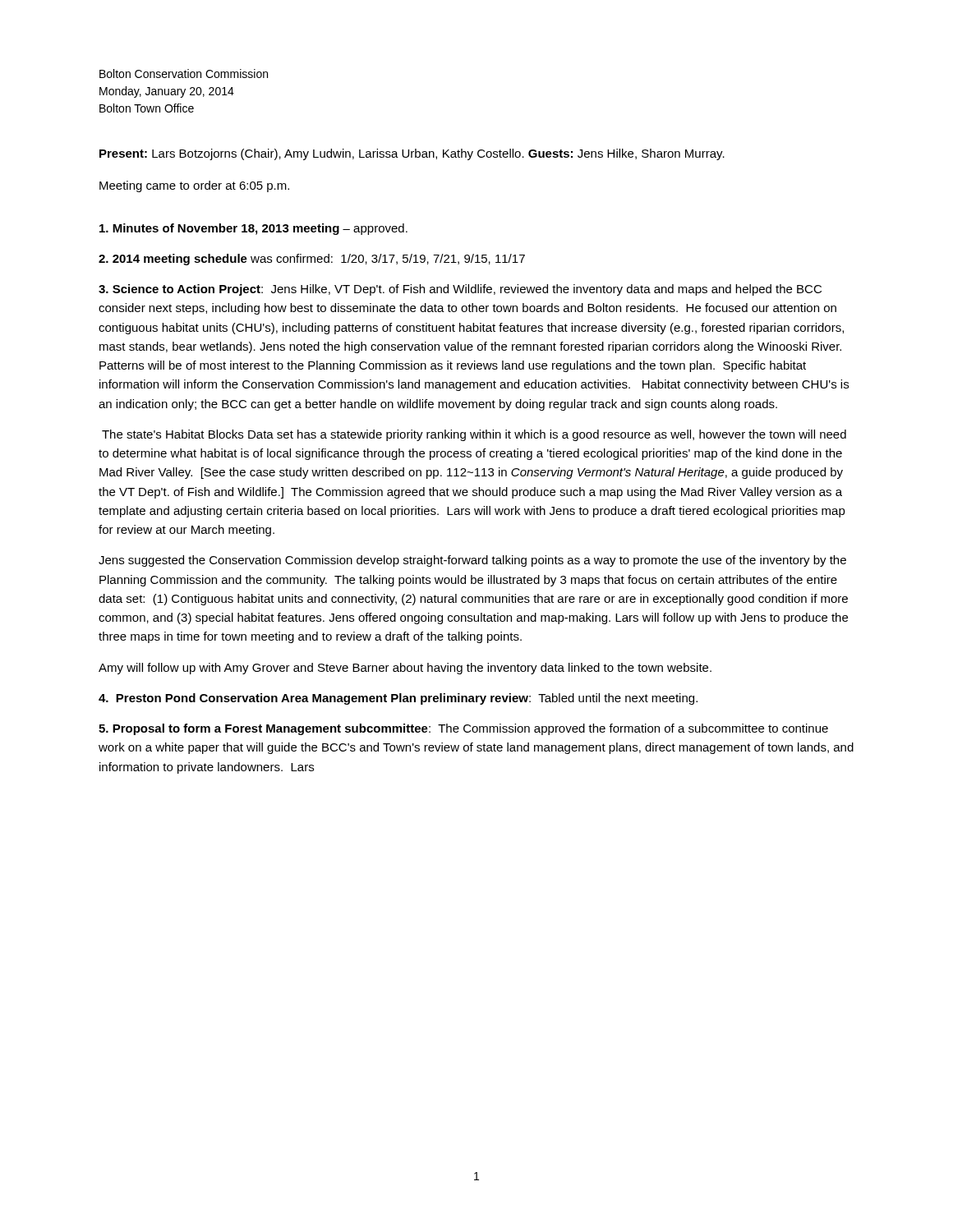Find the section header on this page that starts "2. 2014 meeting schedule was confirmed:"
The height and width of the screenshot is (1232, 953).
pyautogui.click(x=312, y=258)
